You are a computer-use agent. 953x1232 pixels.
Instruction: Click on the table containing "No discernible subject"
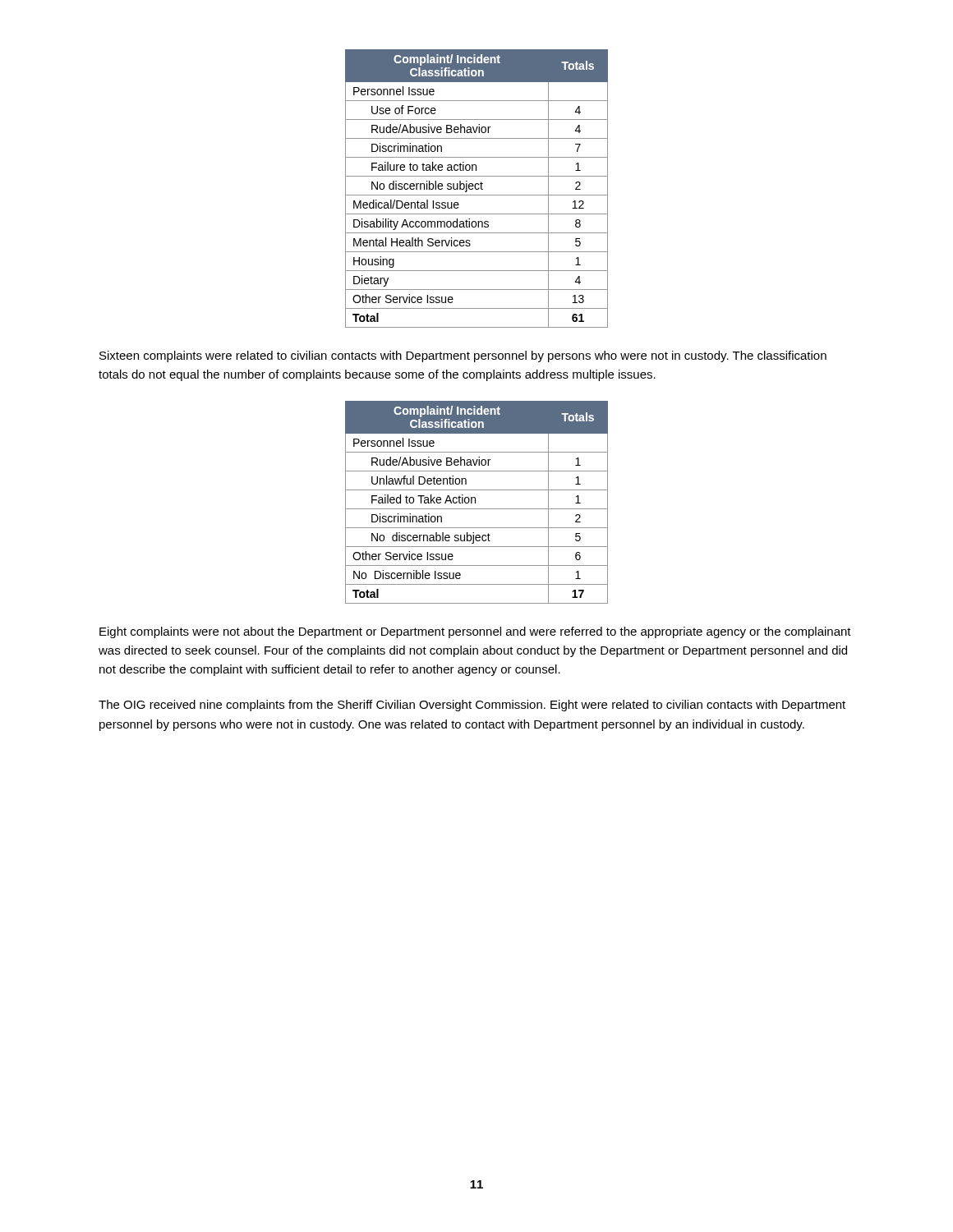[476, 188]
